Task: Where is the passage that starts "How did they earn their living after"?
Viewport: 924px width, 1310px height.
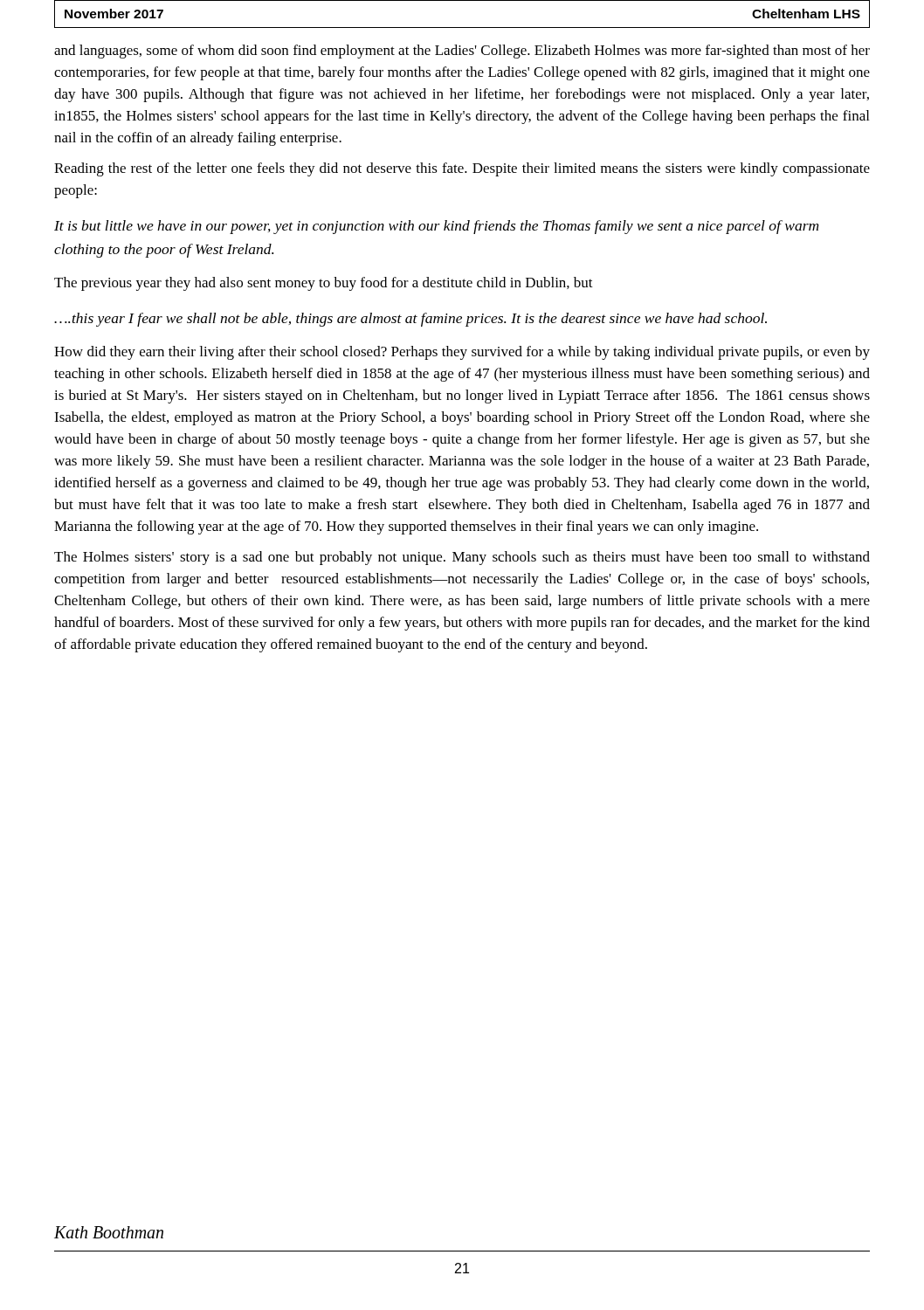Action: (x=462, y=439)
